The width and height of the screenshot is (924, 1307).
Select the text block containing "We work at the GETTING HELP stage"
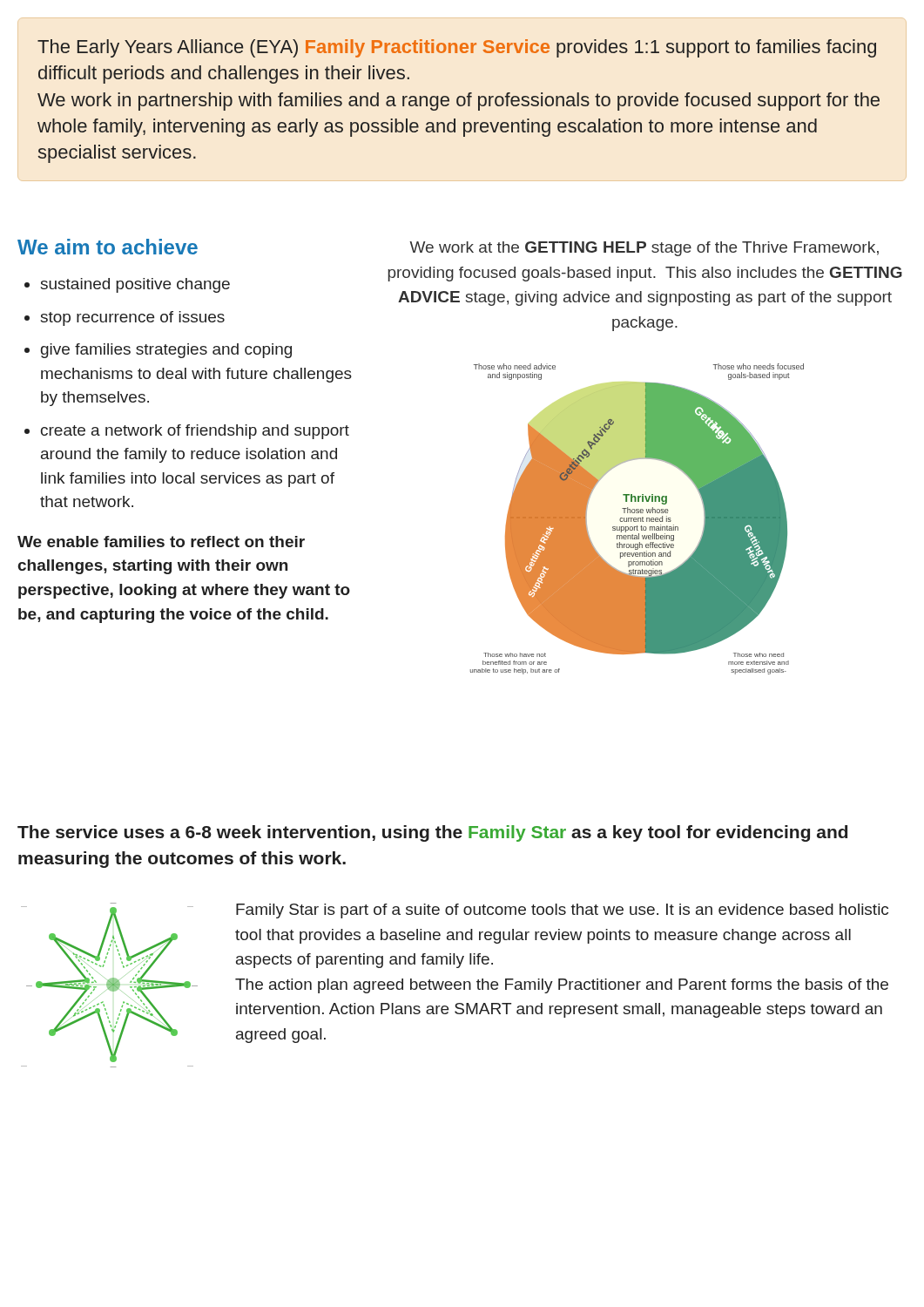[645, 284]
